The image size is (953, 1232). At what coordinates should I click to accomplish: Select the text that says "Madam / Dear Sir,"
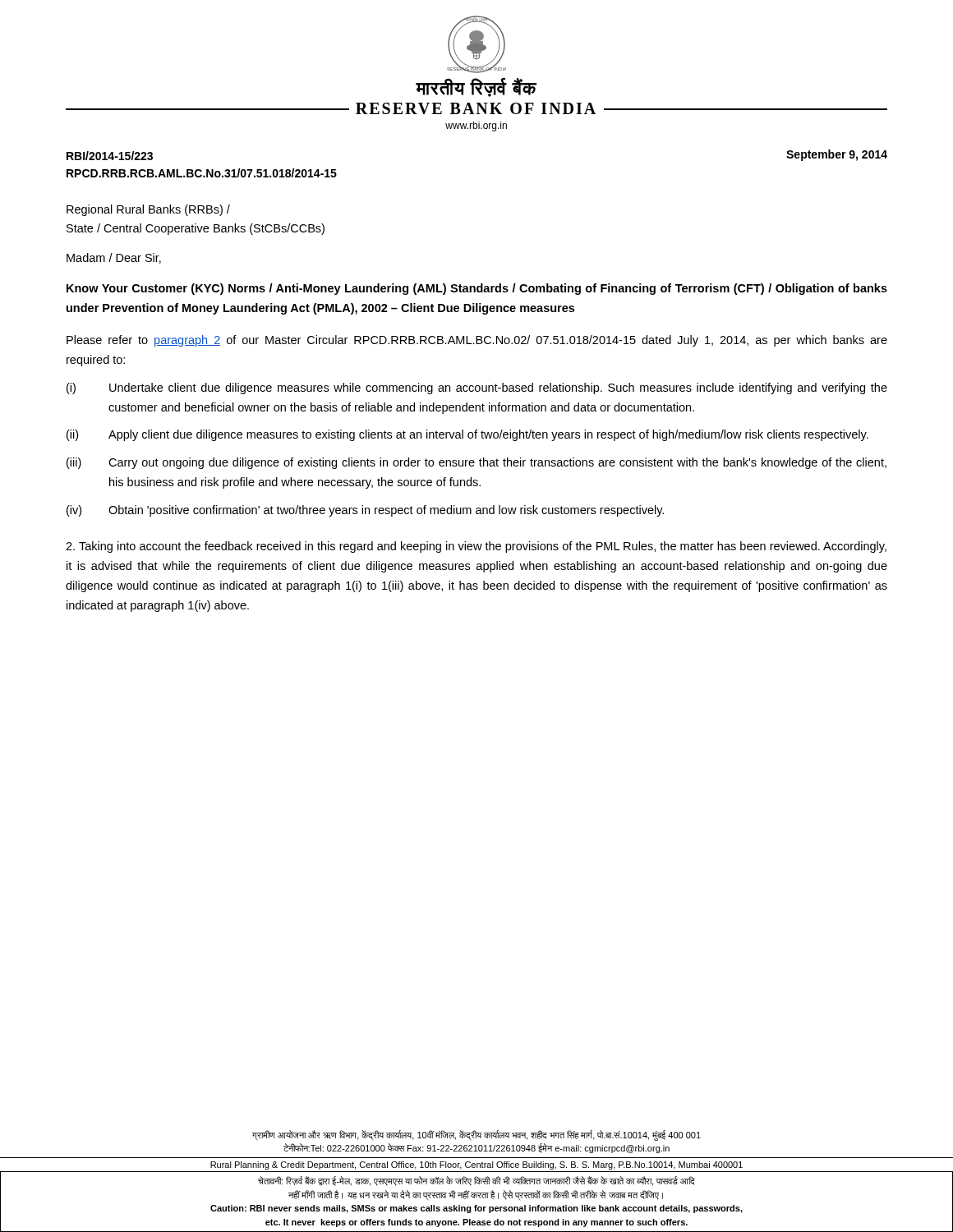[x=114, y=258]
